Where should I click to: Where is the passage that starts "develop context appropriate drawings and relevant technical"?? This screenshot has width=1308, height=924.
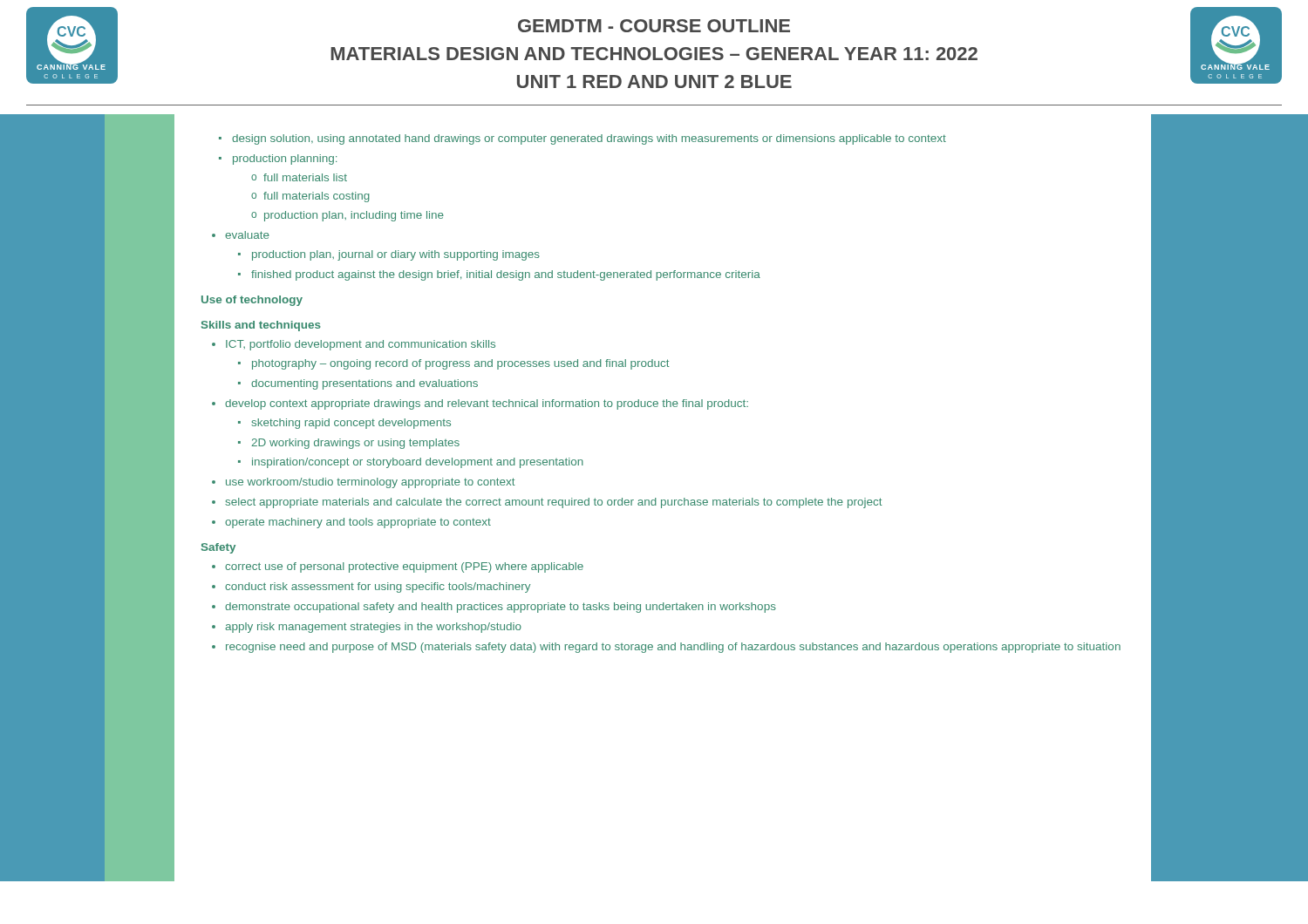(x=480, y=404)
